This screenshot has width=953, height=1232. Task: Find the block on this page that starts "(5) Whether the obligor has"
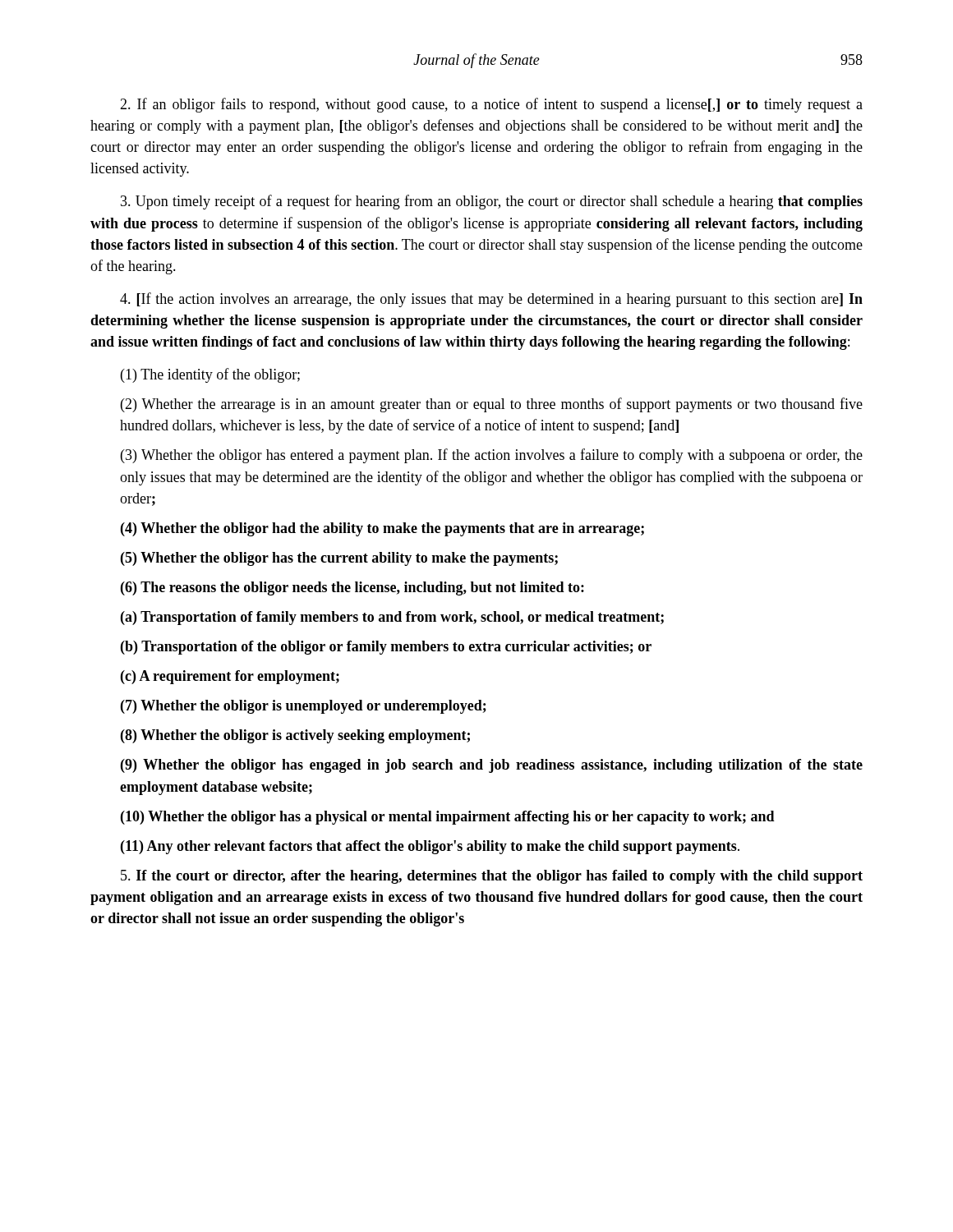coord(339,558)
